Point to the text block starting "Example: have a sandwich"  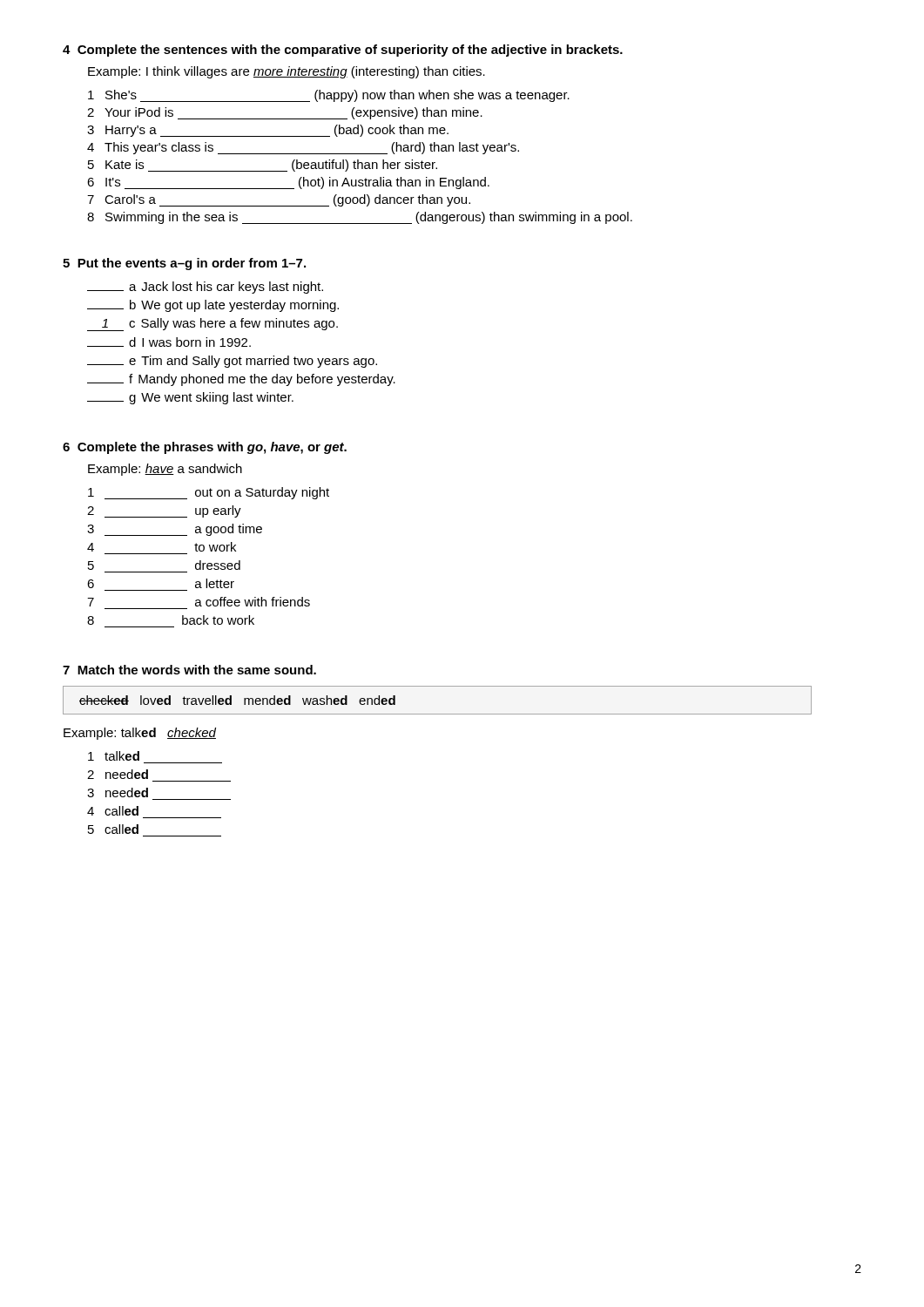tap(165, 468)
